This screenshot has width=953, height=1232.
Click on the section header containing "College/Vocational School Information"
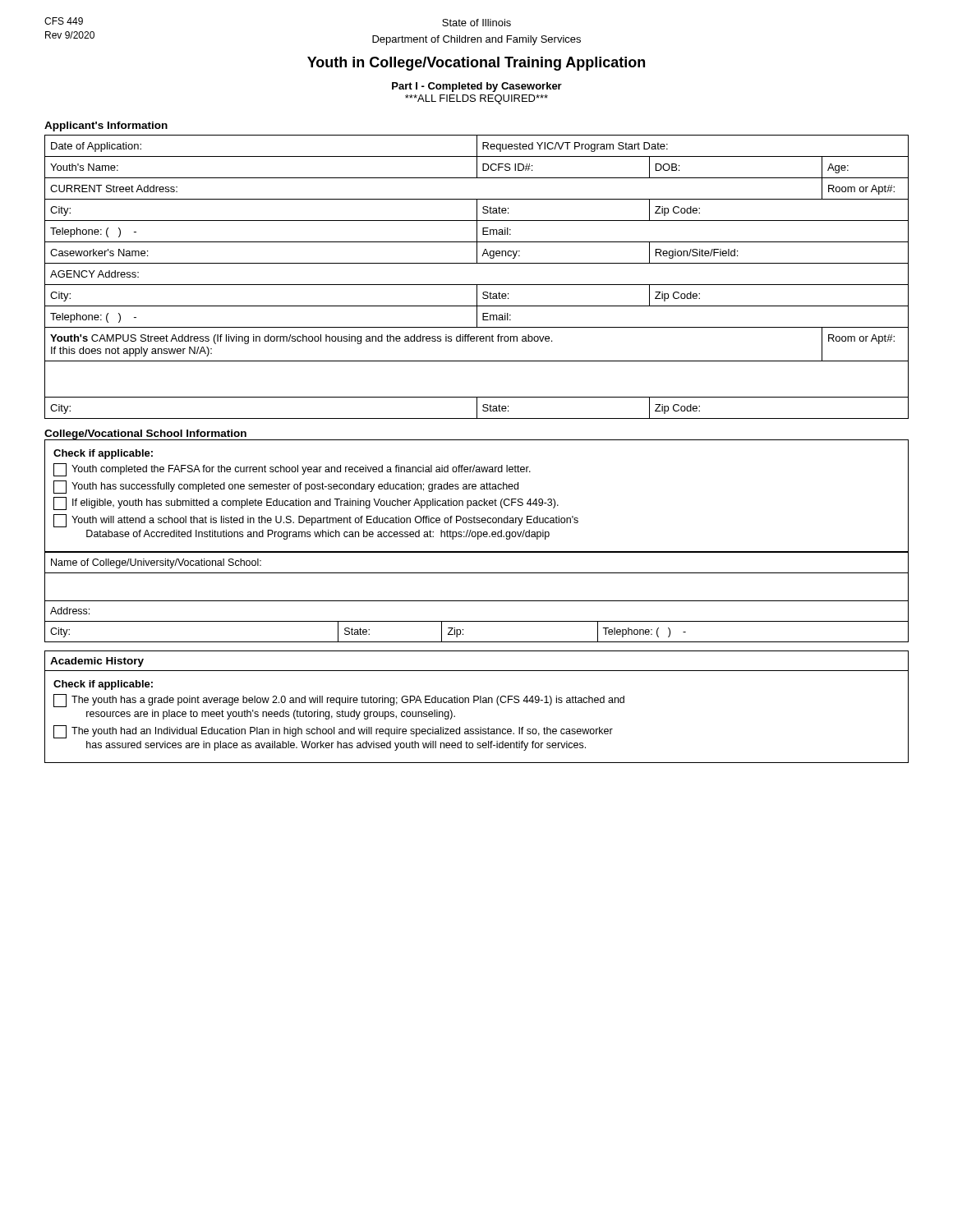click(x=146, y=434)
